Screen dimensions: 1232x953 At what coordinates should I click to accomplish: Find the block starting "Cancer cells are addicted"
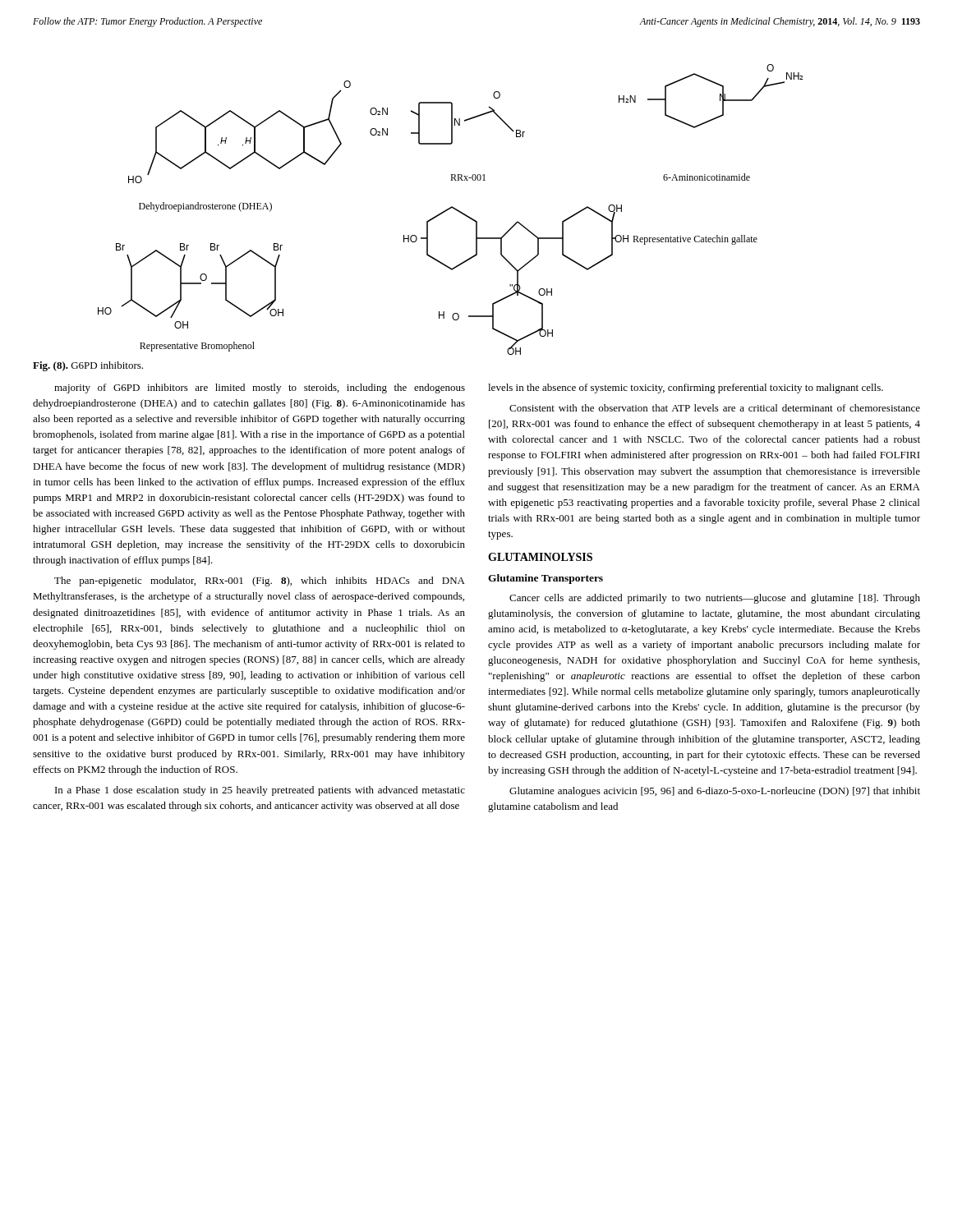(704, 683)
